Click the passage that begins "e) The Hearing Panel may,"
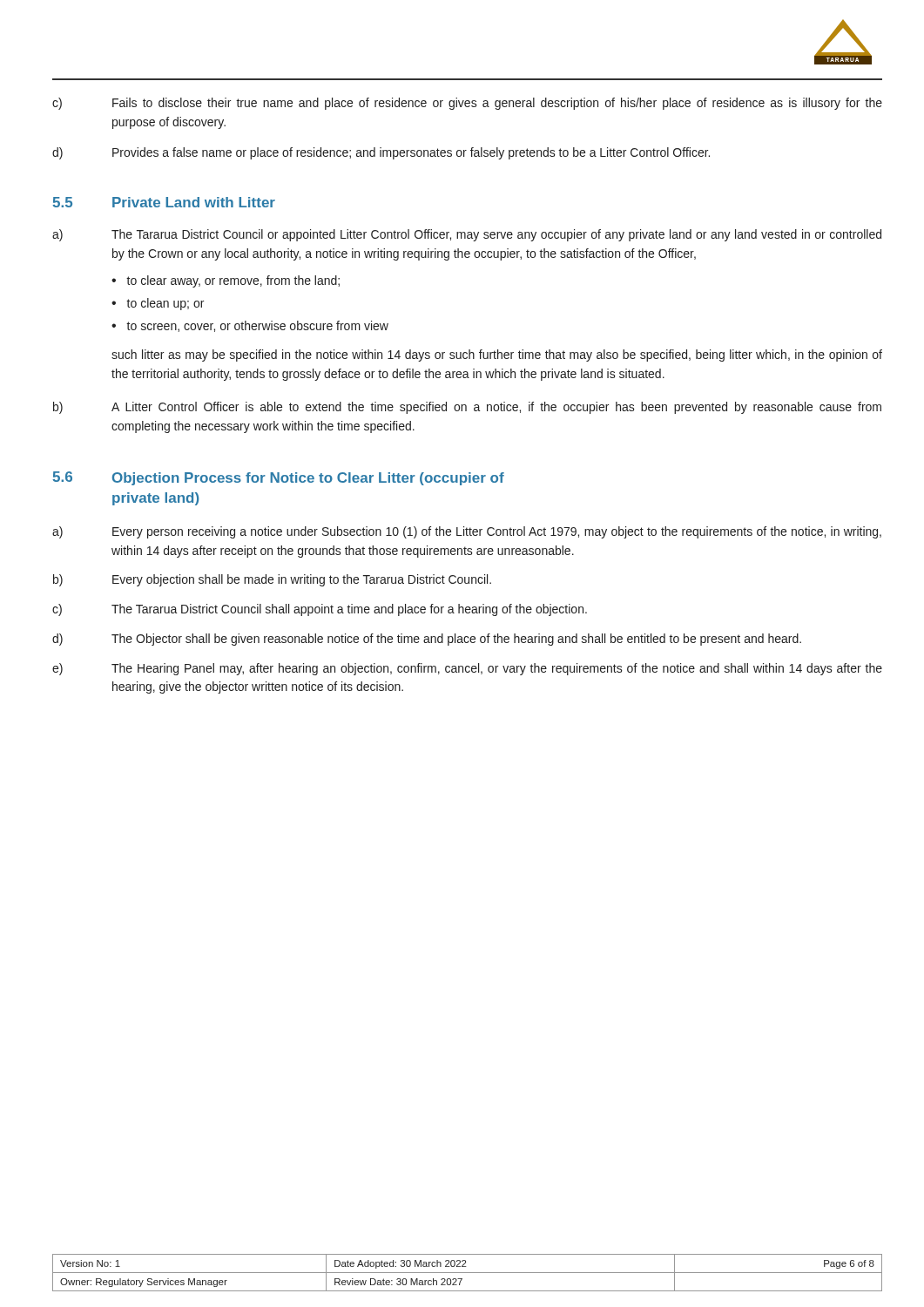 tap(467, 678)
